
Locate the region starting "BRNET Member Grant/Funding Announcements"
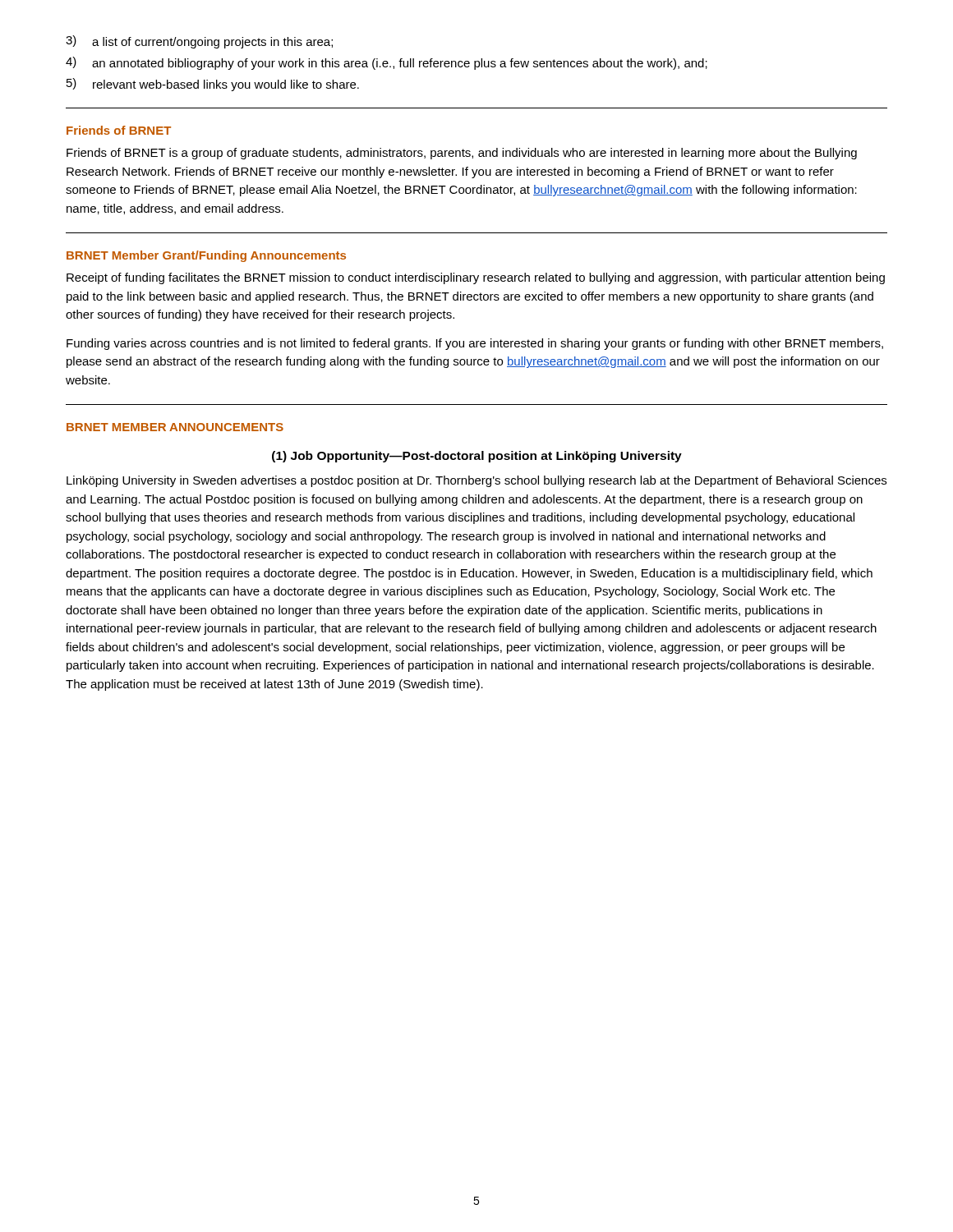point(206,255)
